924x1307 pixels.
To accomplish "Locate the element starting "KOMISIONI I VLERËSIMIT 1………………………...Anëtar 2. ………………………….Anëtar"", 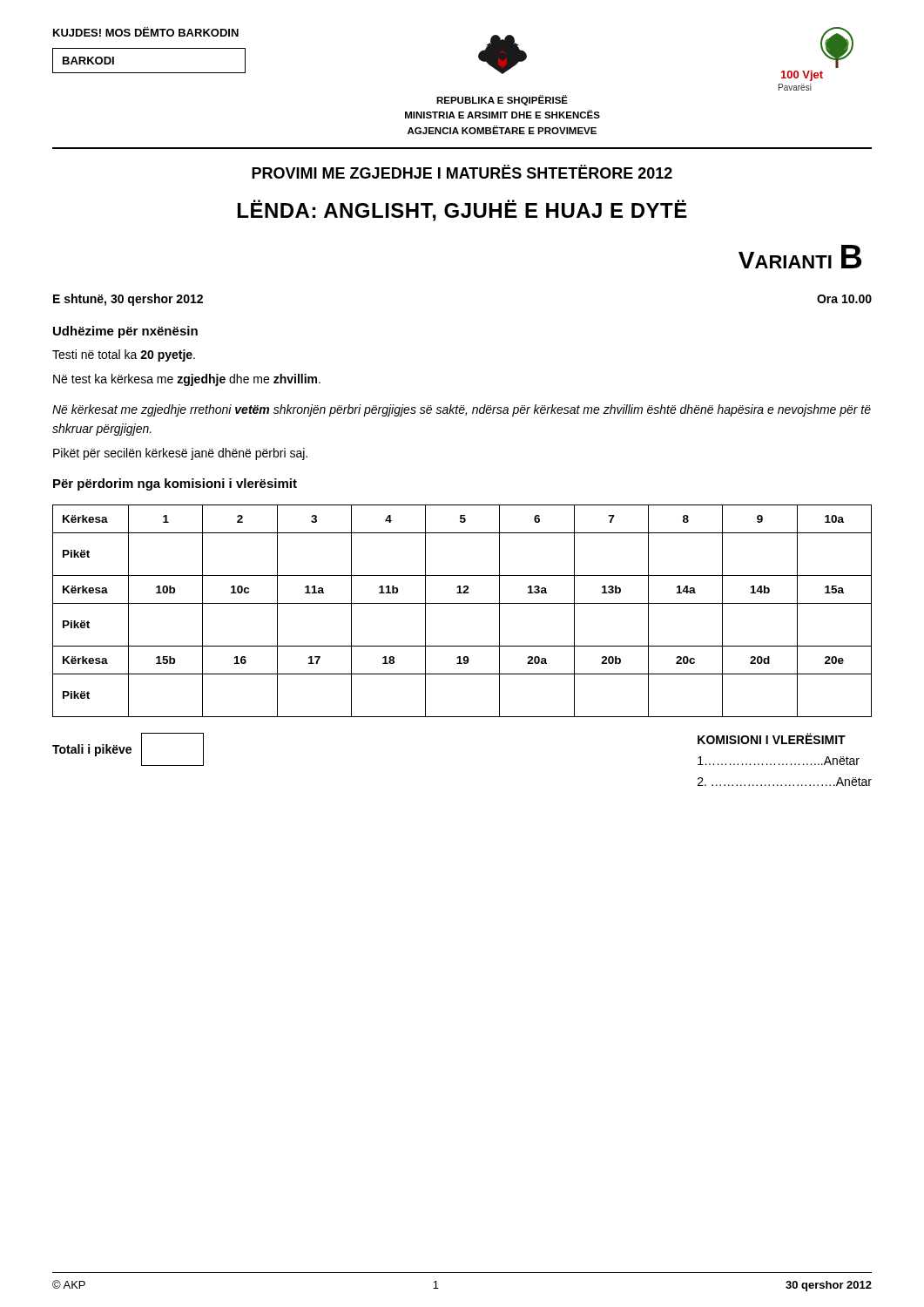I will 784,760.
